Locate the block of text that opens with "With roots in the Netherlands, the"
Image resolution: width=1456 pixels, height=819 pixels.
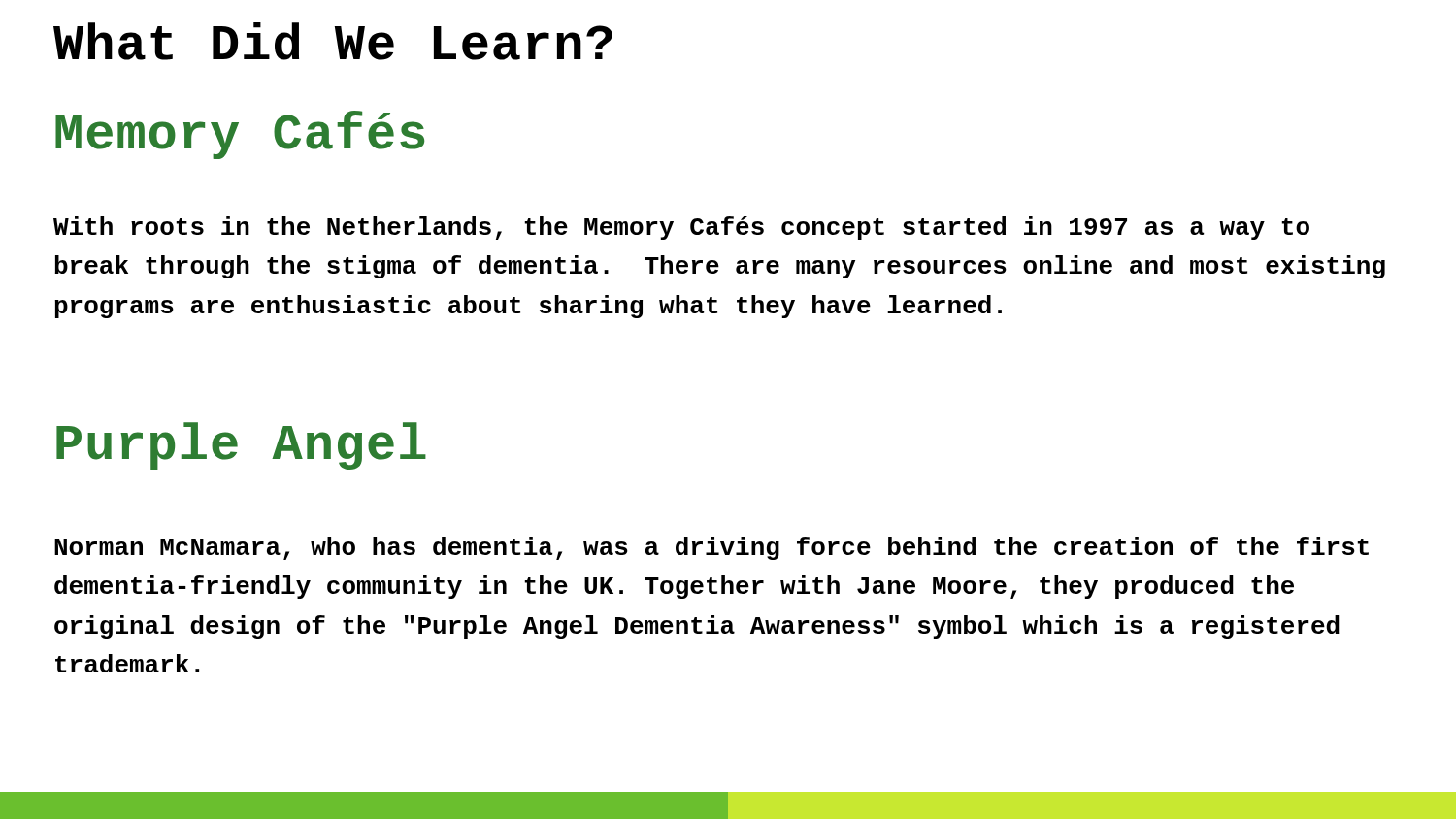click(720, 267)
